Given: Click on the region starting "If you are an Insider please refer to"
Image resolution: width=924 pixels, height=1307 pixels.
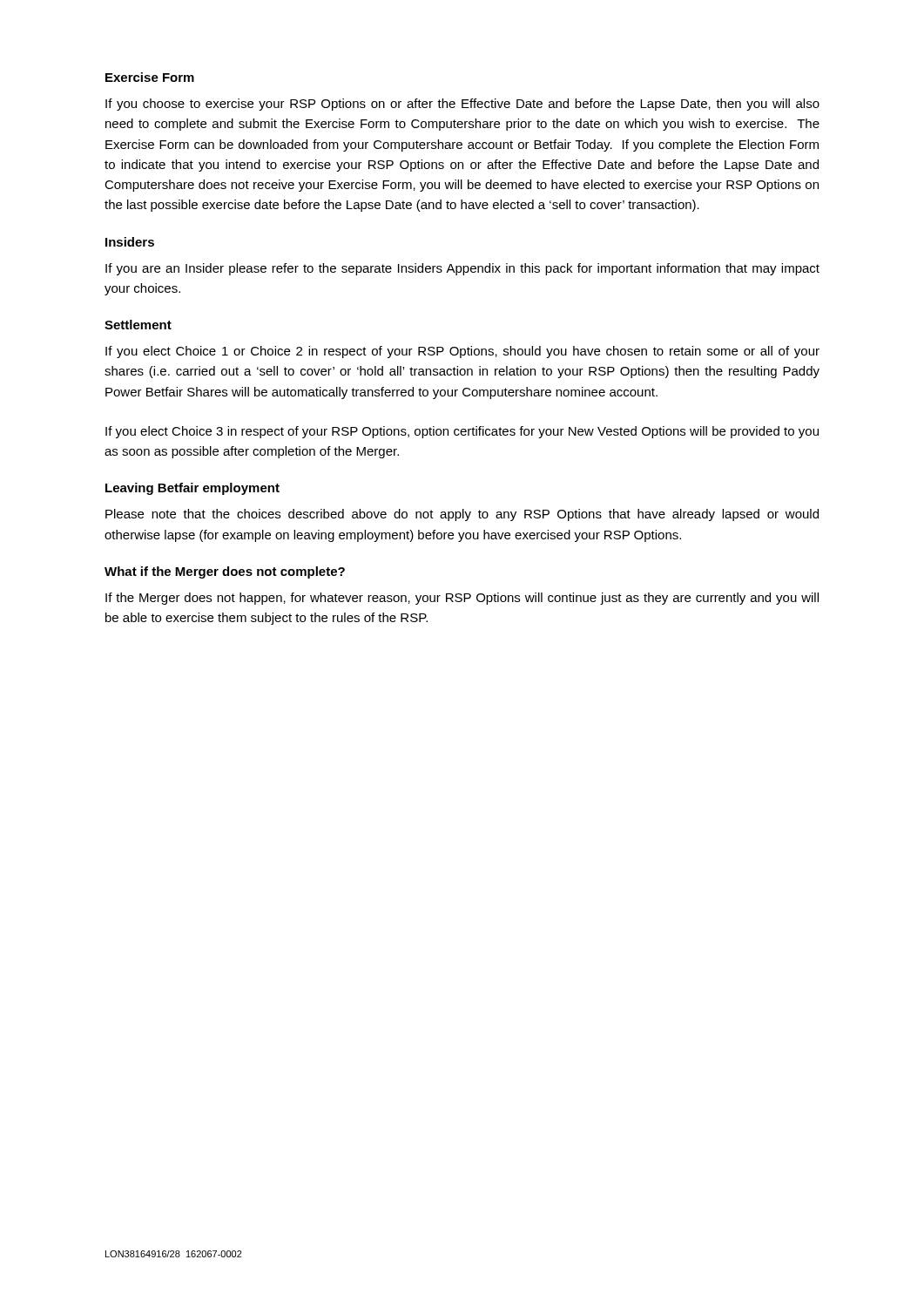Looking at the screenshot, I should click(x=462, y=278).
